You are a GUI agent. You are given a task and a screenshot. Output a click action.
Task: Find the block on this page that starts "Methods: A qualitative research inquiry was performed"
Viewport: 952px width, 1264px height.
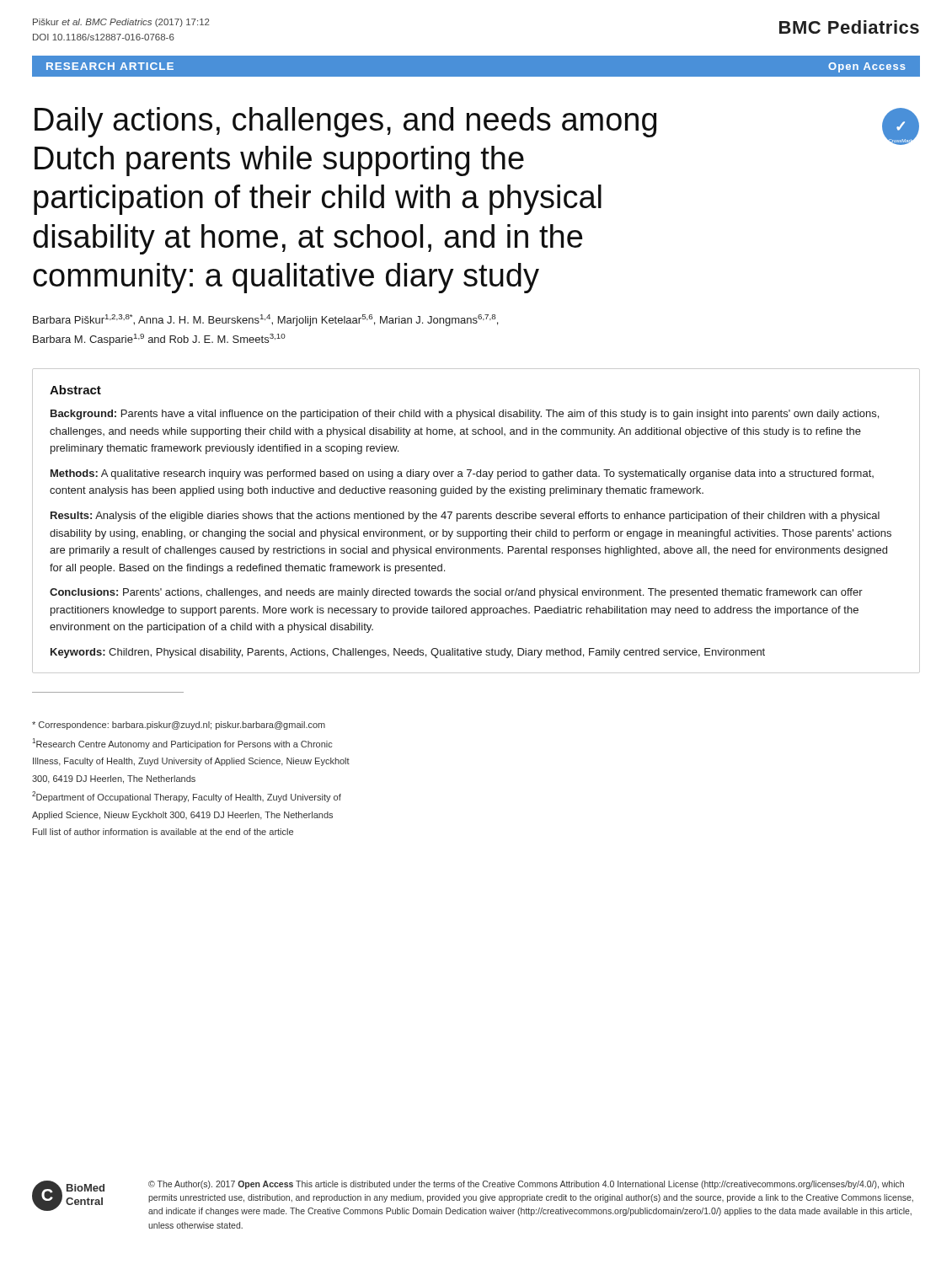[462, 482]
